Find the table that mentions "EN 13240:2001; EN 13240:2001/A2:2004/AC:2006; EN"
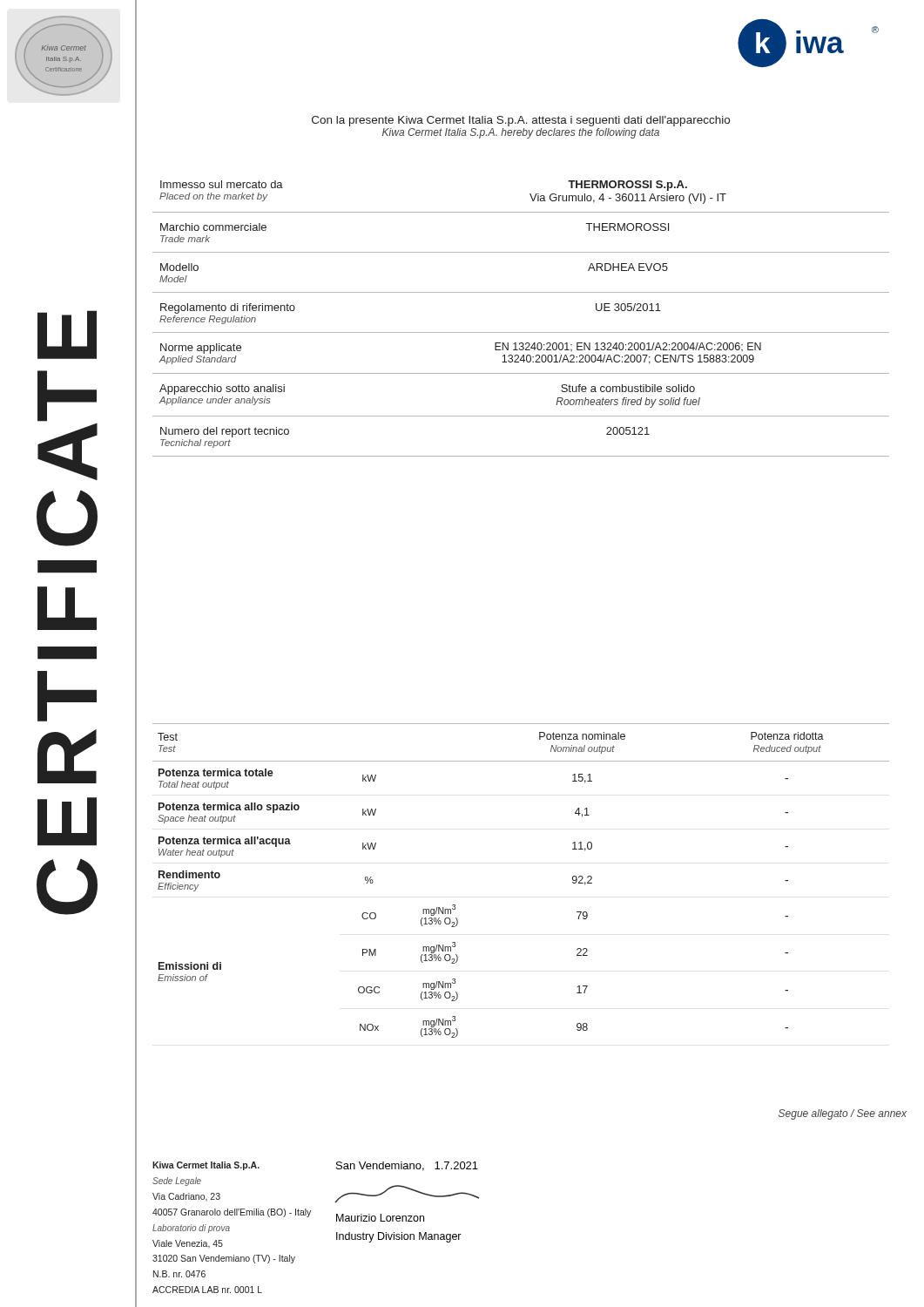924x1307 pixels. point(521,313)
